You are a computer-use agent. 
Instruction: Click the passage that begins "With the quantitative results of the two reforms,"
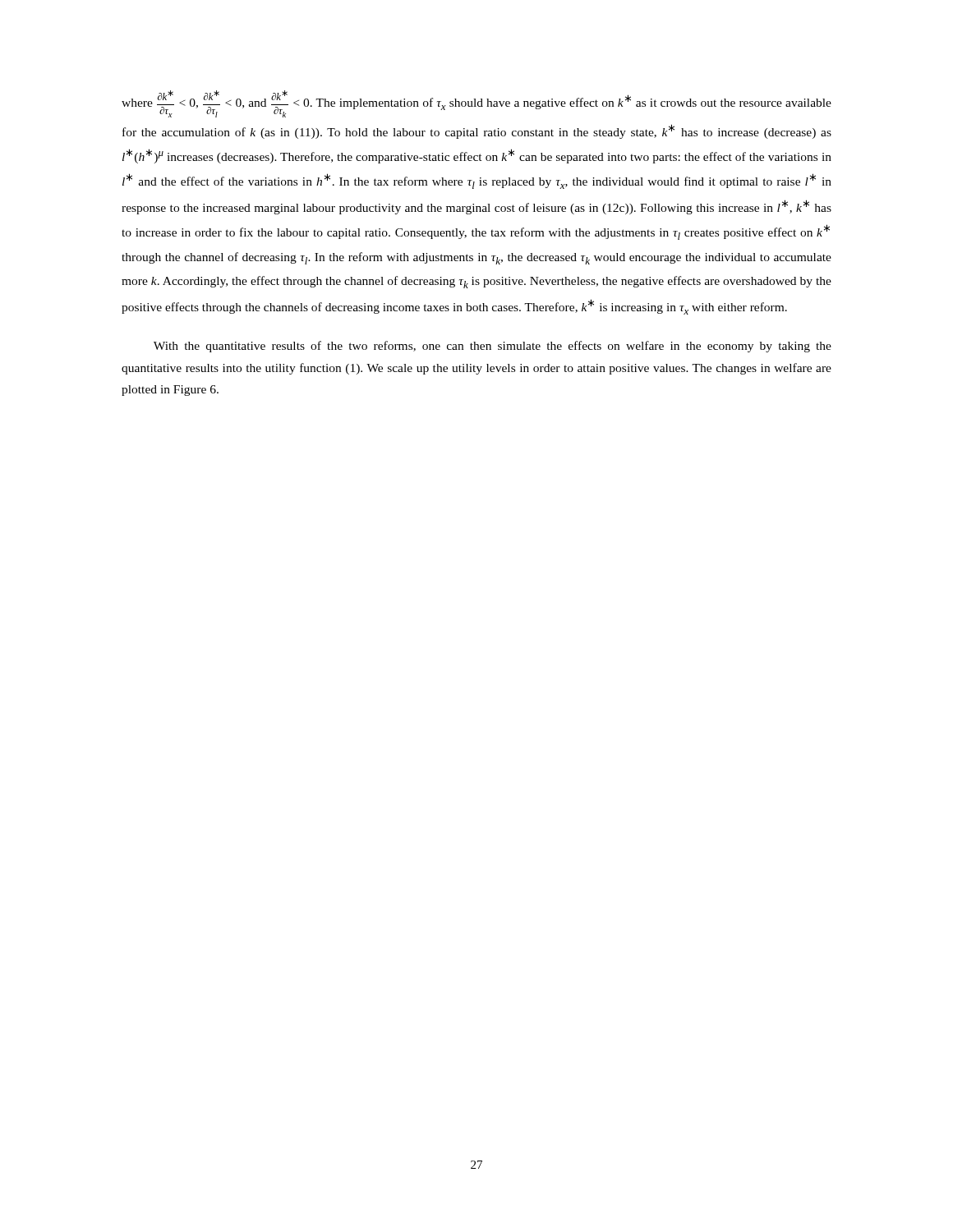click(x=476, y=368)
